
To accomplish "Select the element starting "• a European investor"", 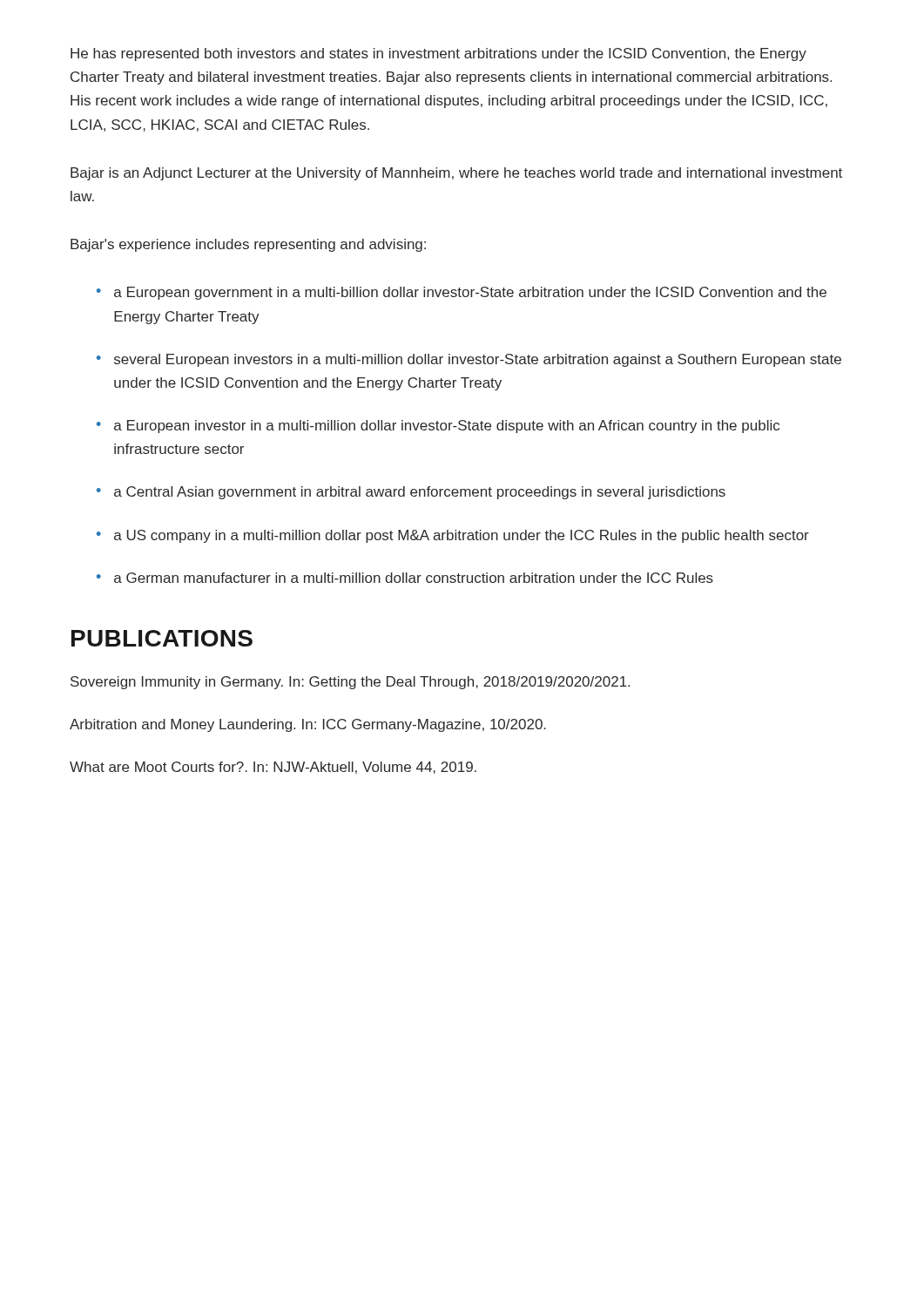I will [475, 438].
